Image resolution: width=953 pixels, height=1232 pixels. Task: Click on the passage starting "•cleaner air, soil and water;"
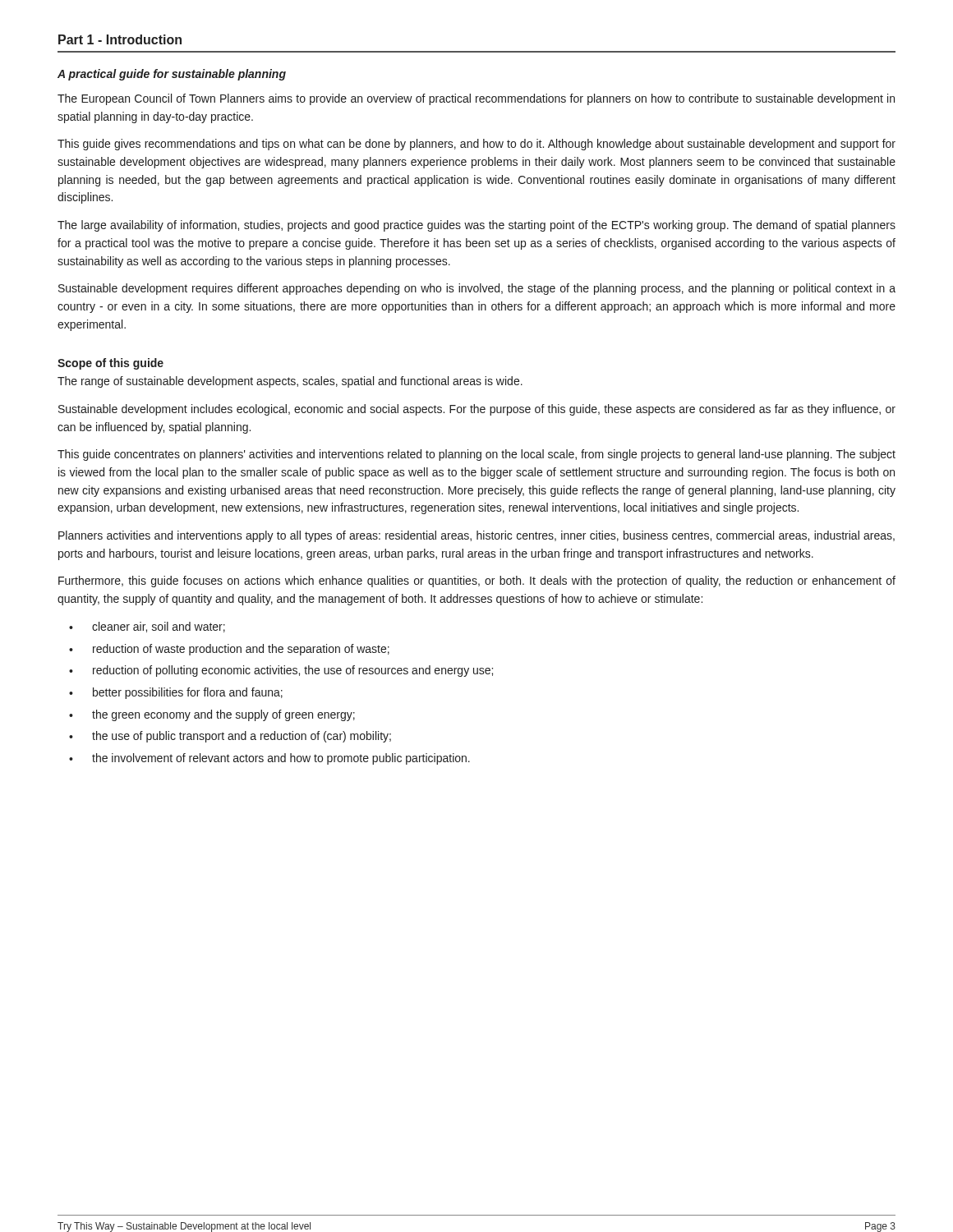pyautogui.click(x=147, y=627)
